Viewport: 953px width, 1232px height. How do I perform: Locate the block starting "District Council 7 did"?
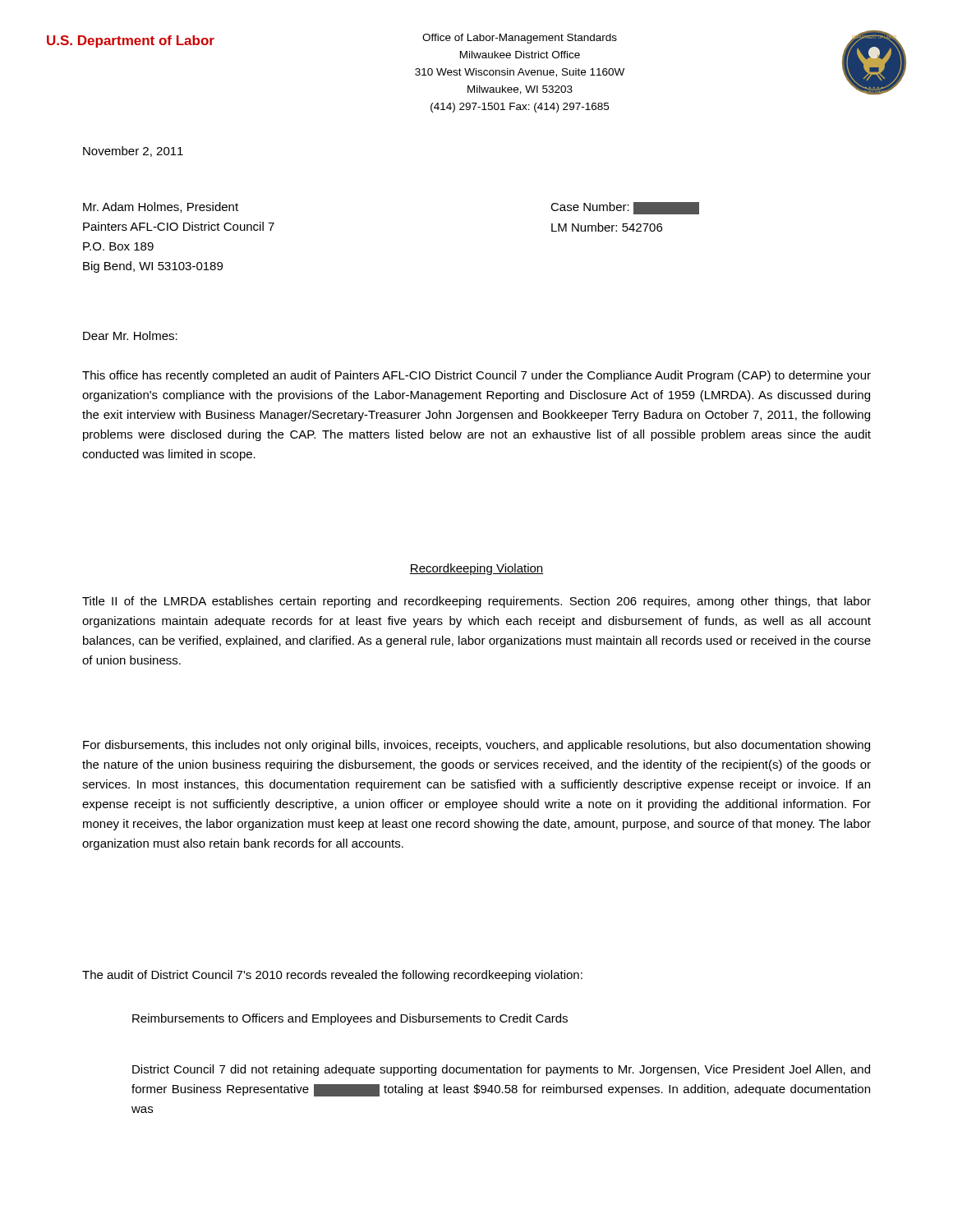(501, 1089)
